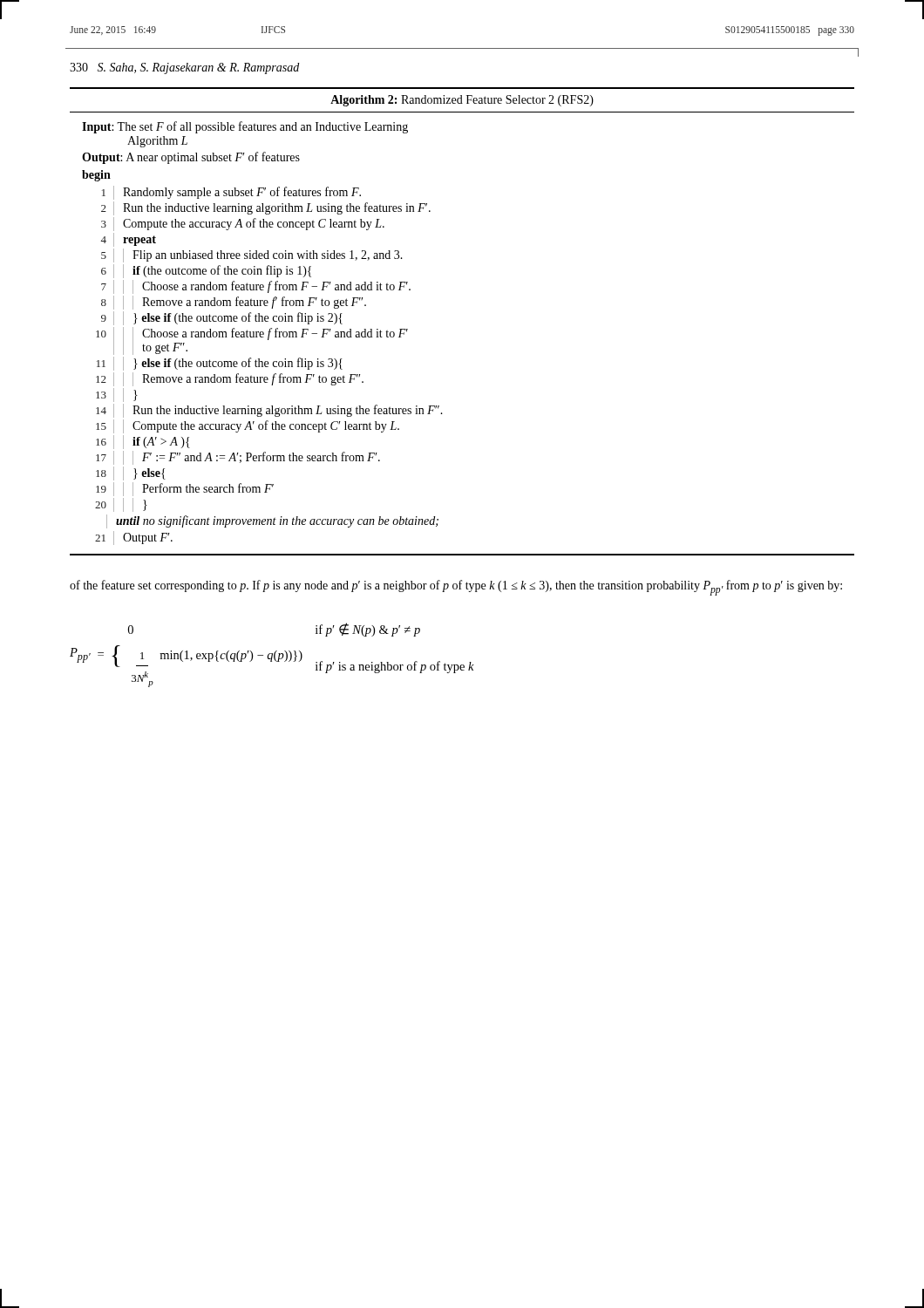Locate the table with the text "Algorithm 2: Randomized Feature"
This screenshot has height=1308, width=924.
point(462,321)
